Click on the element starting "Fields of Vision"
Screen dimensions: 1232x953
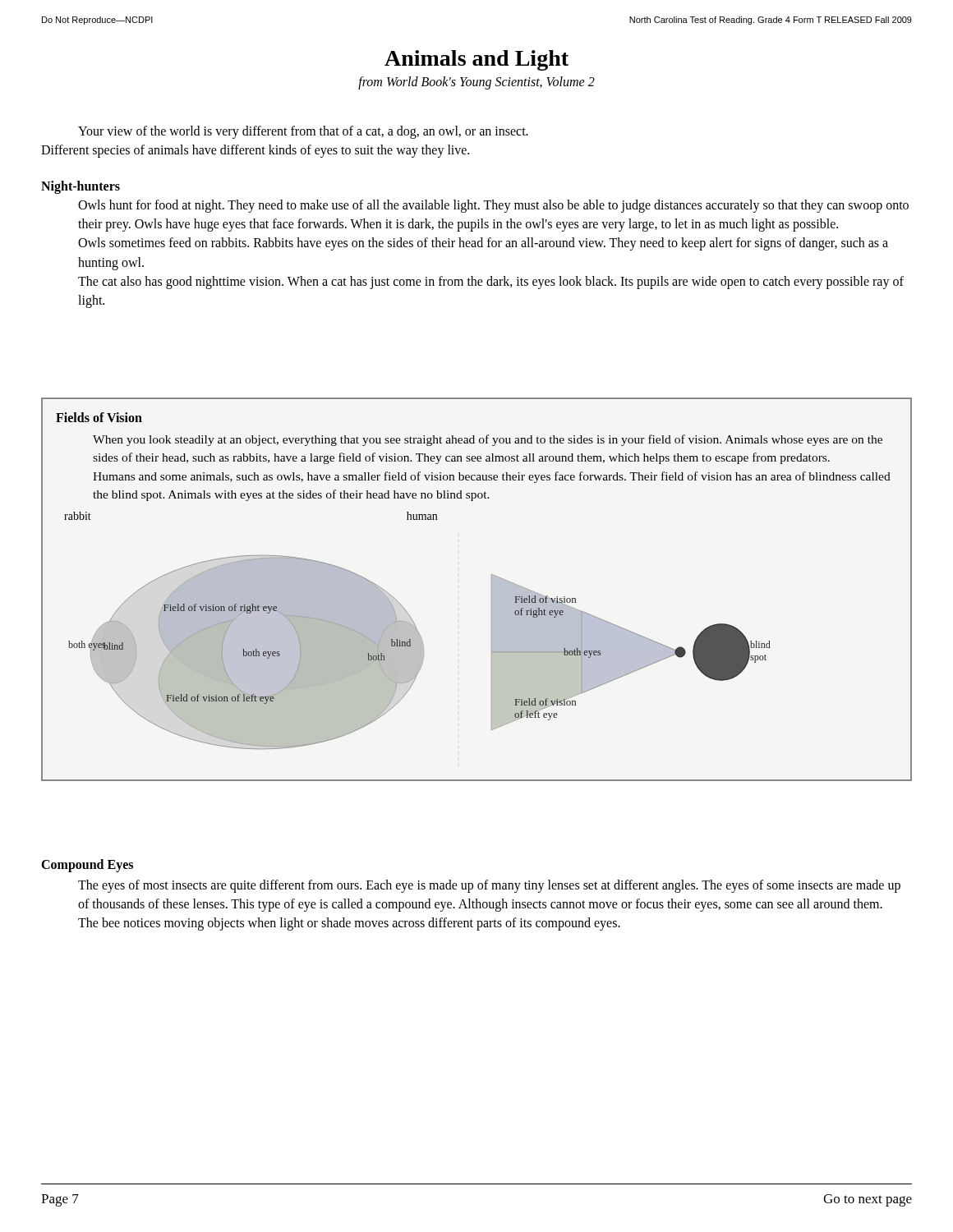99,418
